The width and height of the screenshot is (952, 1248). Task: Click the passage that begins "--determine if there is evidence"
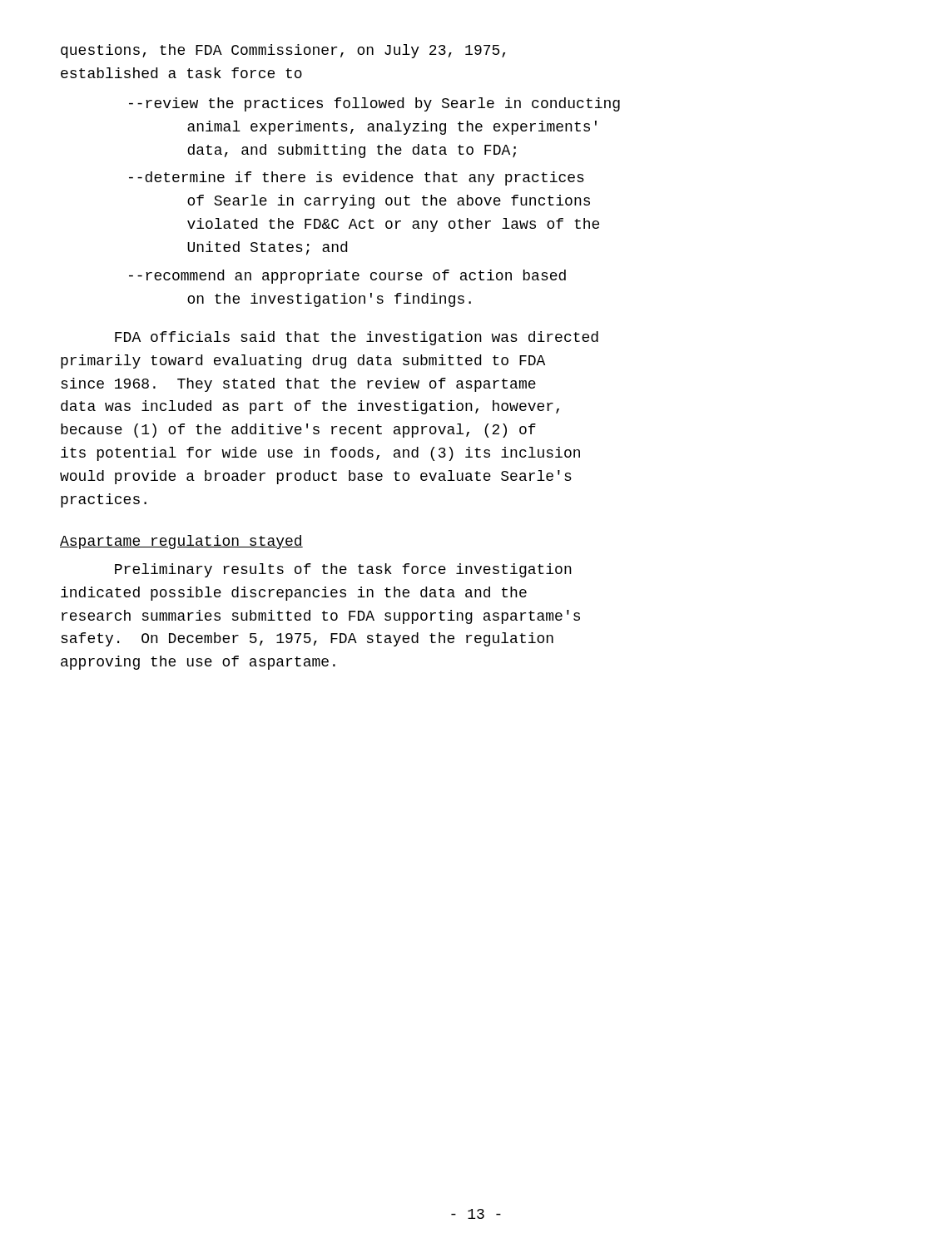coord(363,213)
